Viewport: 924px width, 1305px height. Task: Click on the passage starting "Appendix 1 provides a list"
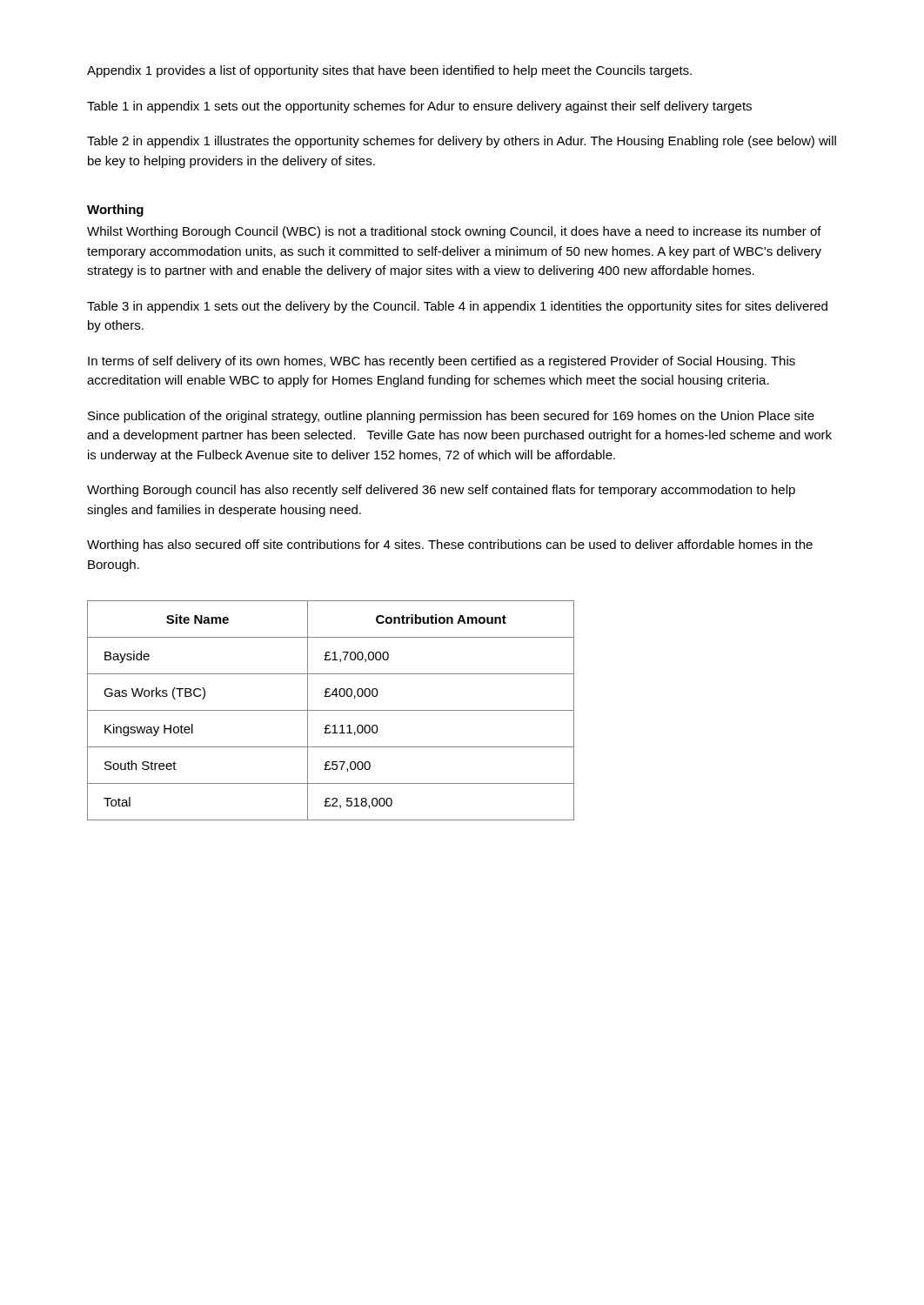390,70
